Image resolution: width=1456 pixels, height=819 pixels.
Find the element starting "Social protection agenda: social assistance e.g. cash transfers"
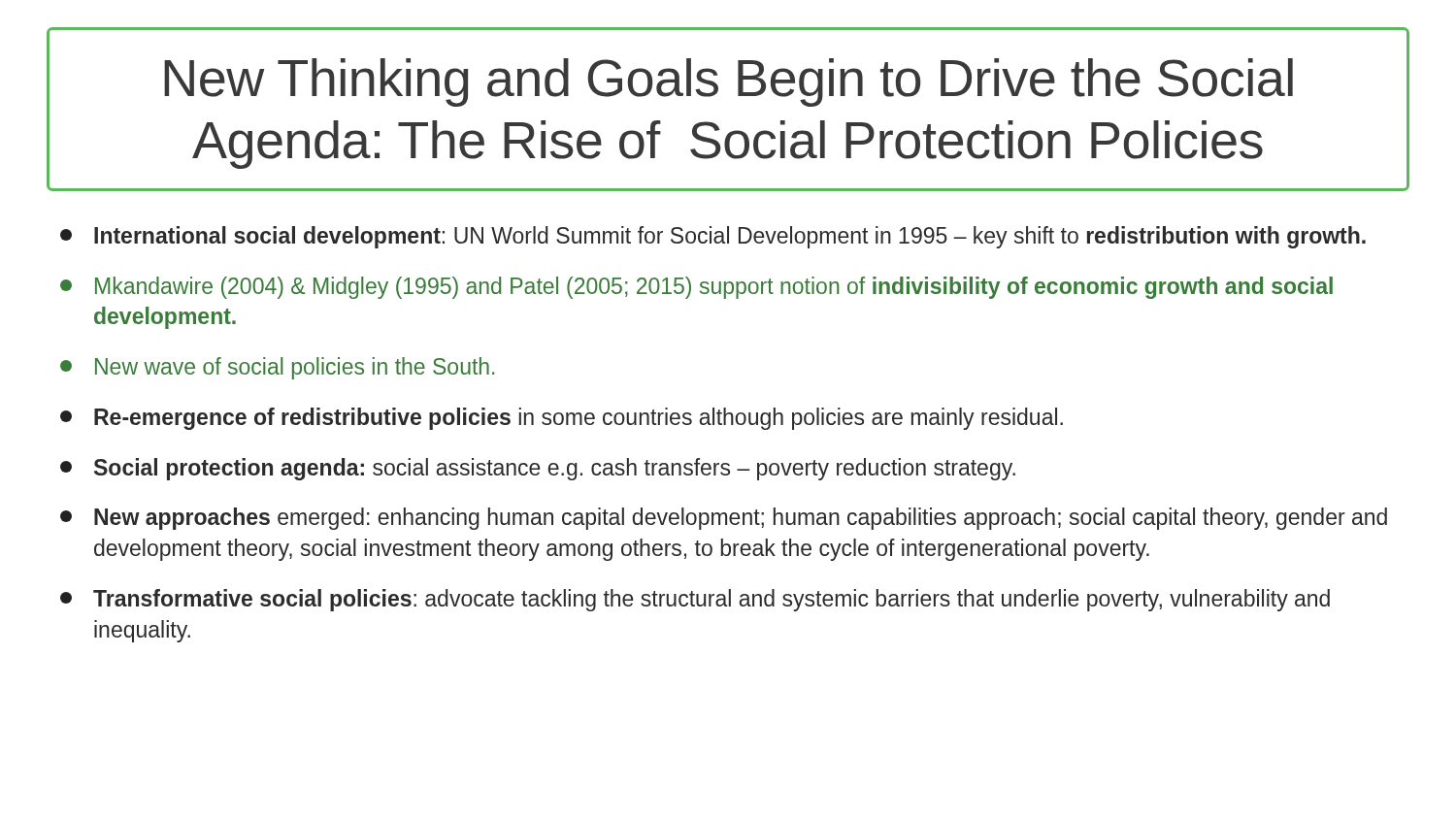[x=729, y=468]
